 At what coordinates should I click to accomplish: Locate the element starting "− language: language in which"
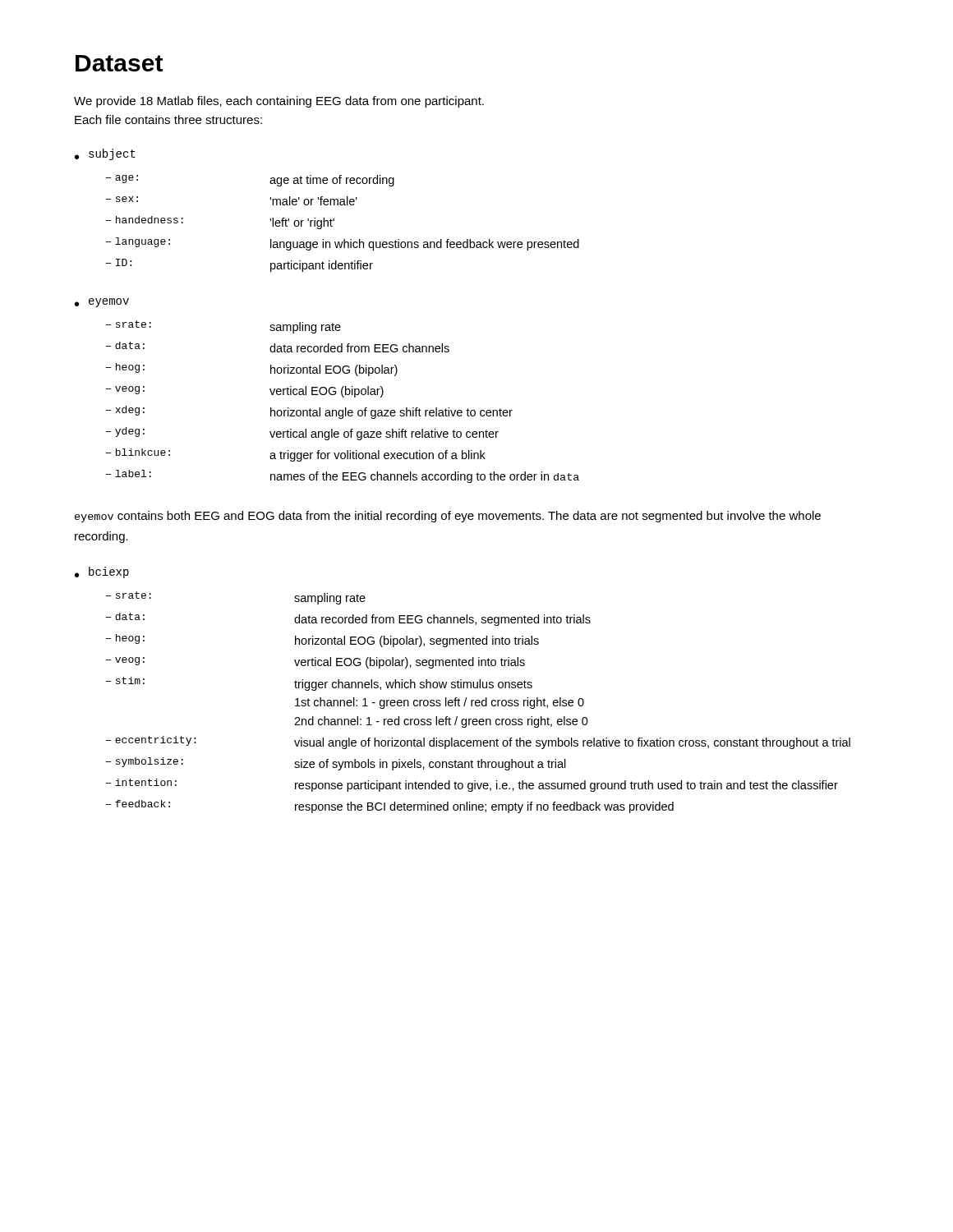point(492,244)
